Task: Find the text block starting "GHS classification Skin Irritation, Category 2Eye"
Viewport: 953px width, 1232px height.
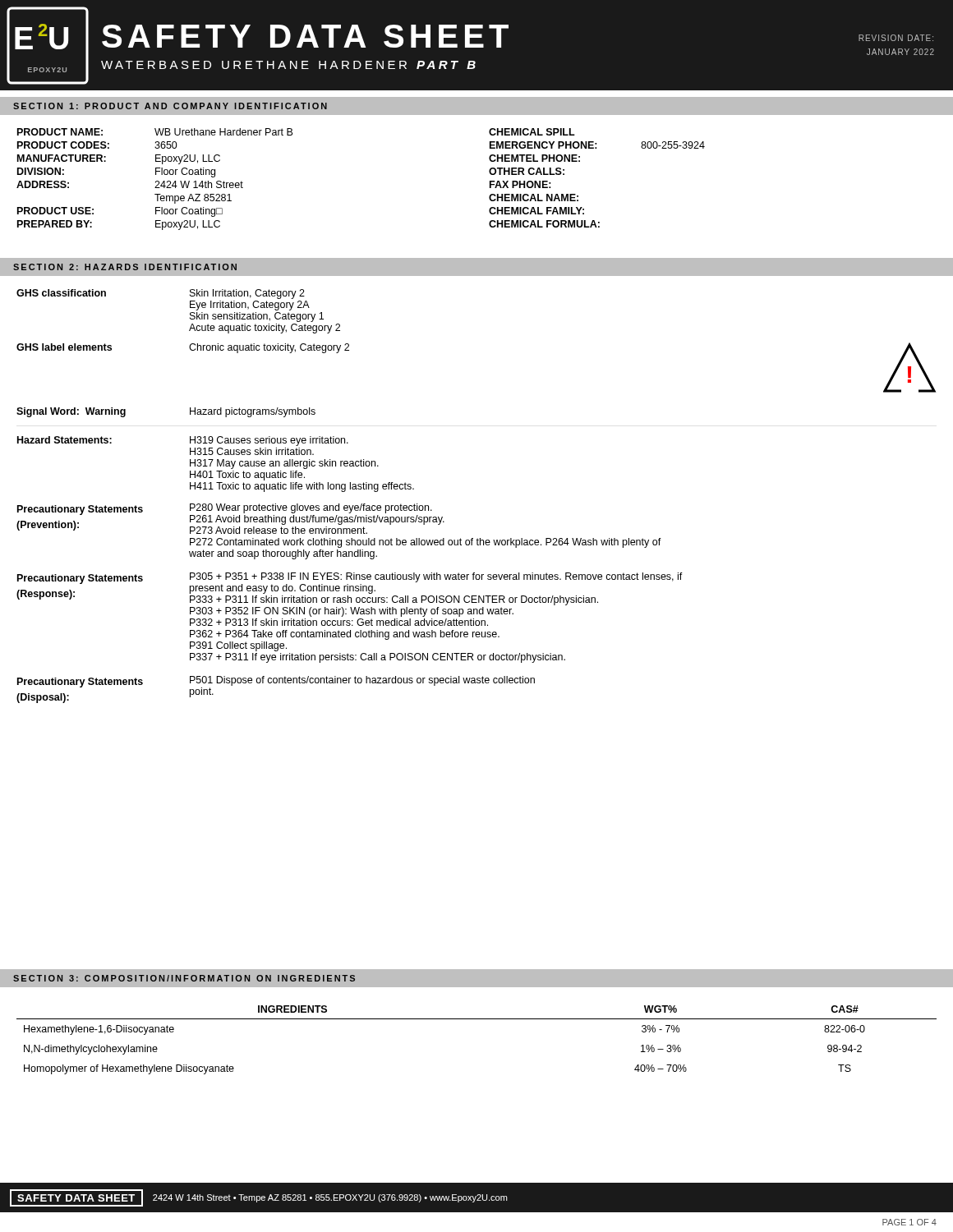Action: click(178, 310)
